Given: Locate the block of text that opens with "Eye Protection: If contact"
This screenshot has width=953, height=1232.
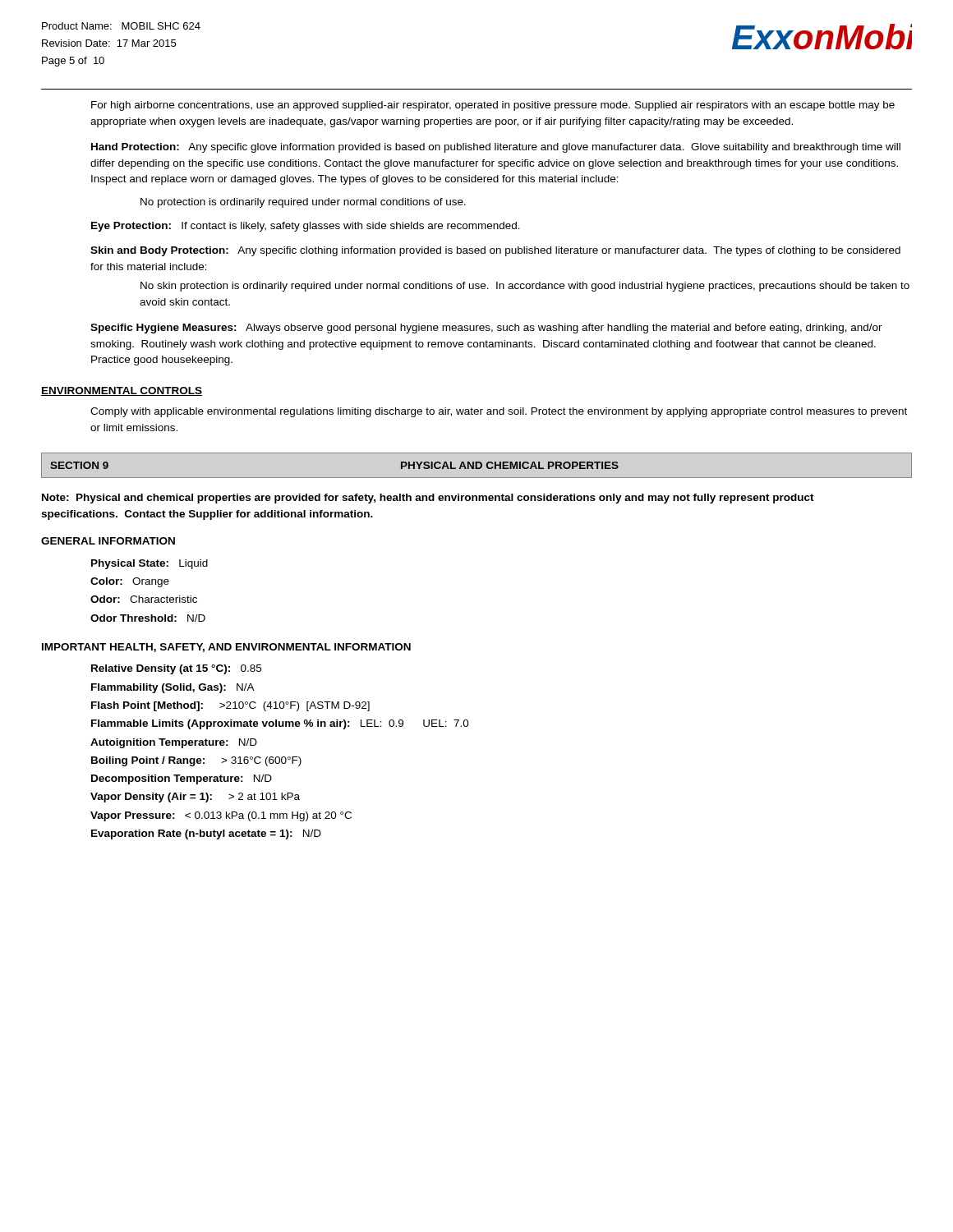Looking at the screenshot, I should (x=305, y=226).
